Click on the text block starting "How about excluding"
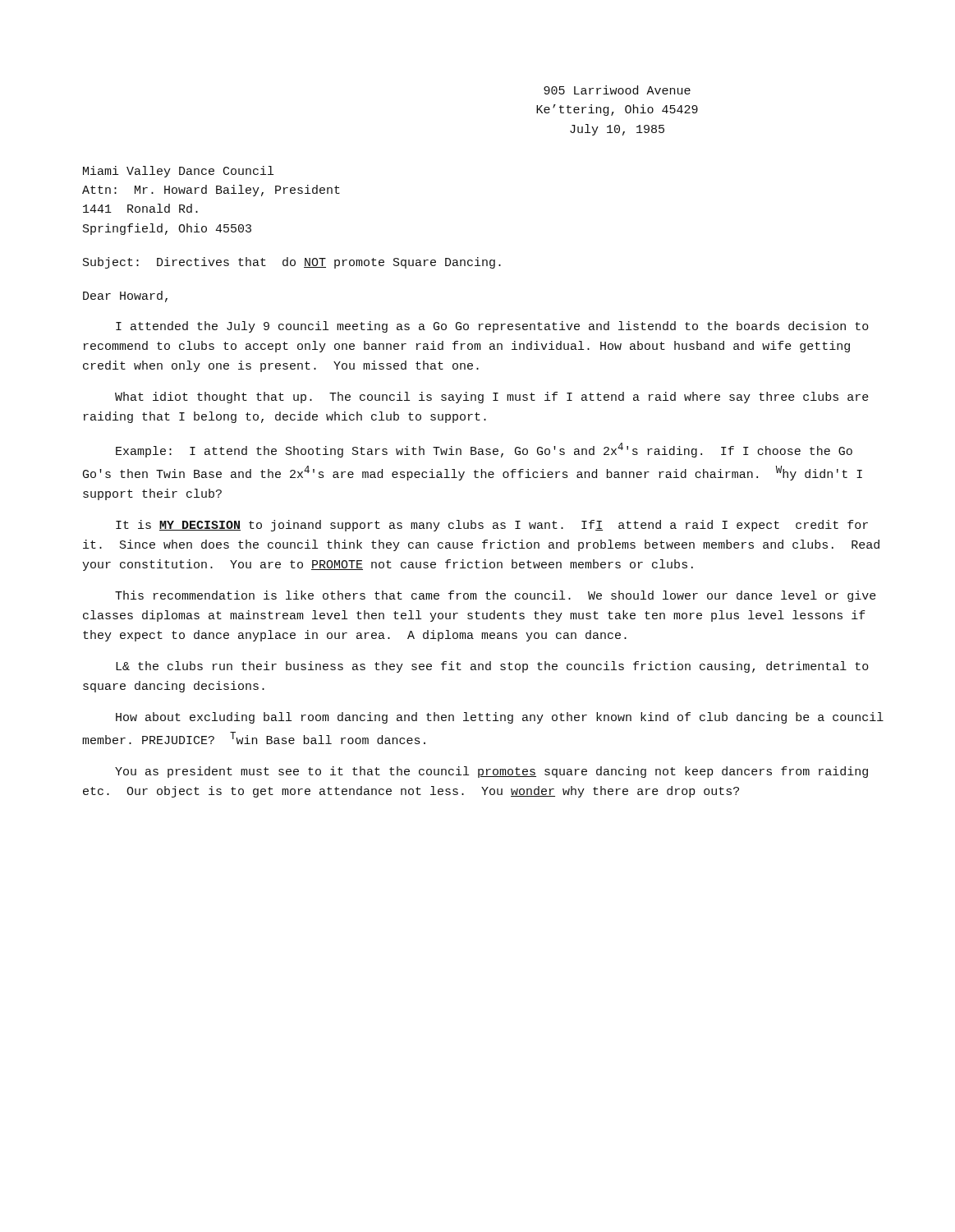955x1232 pixels. 483,730
